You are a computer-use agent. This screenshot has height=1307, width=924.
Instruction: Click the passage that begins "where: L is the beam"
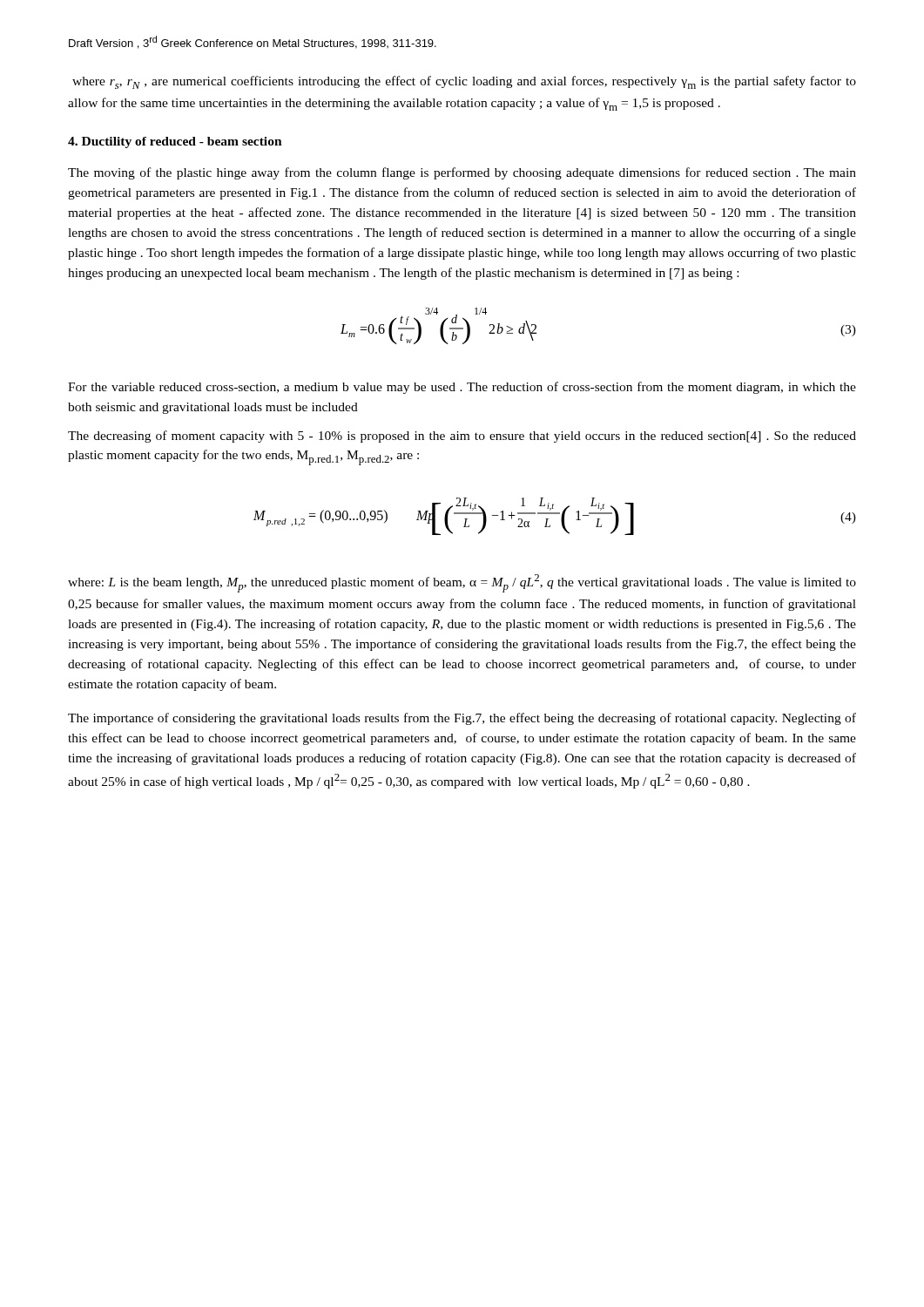[462, 631]
